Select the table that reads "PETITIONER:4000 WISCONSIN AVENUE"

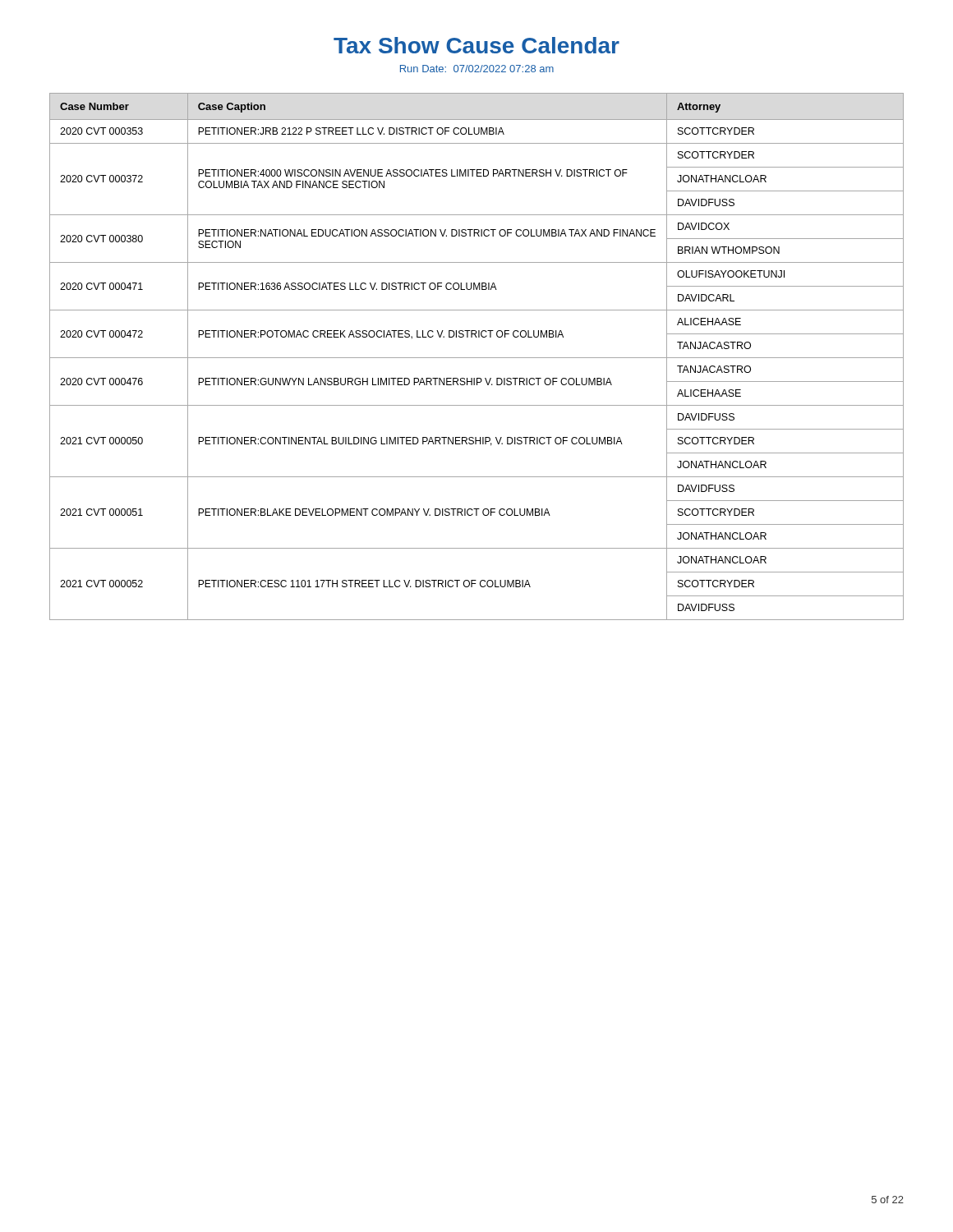tap(476, 356)
